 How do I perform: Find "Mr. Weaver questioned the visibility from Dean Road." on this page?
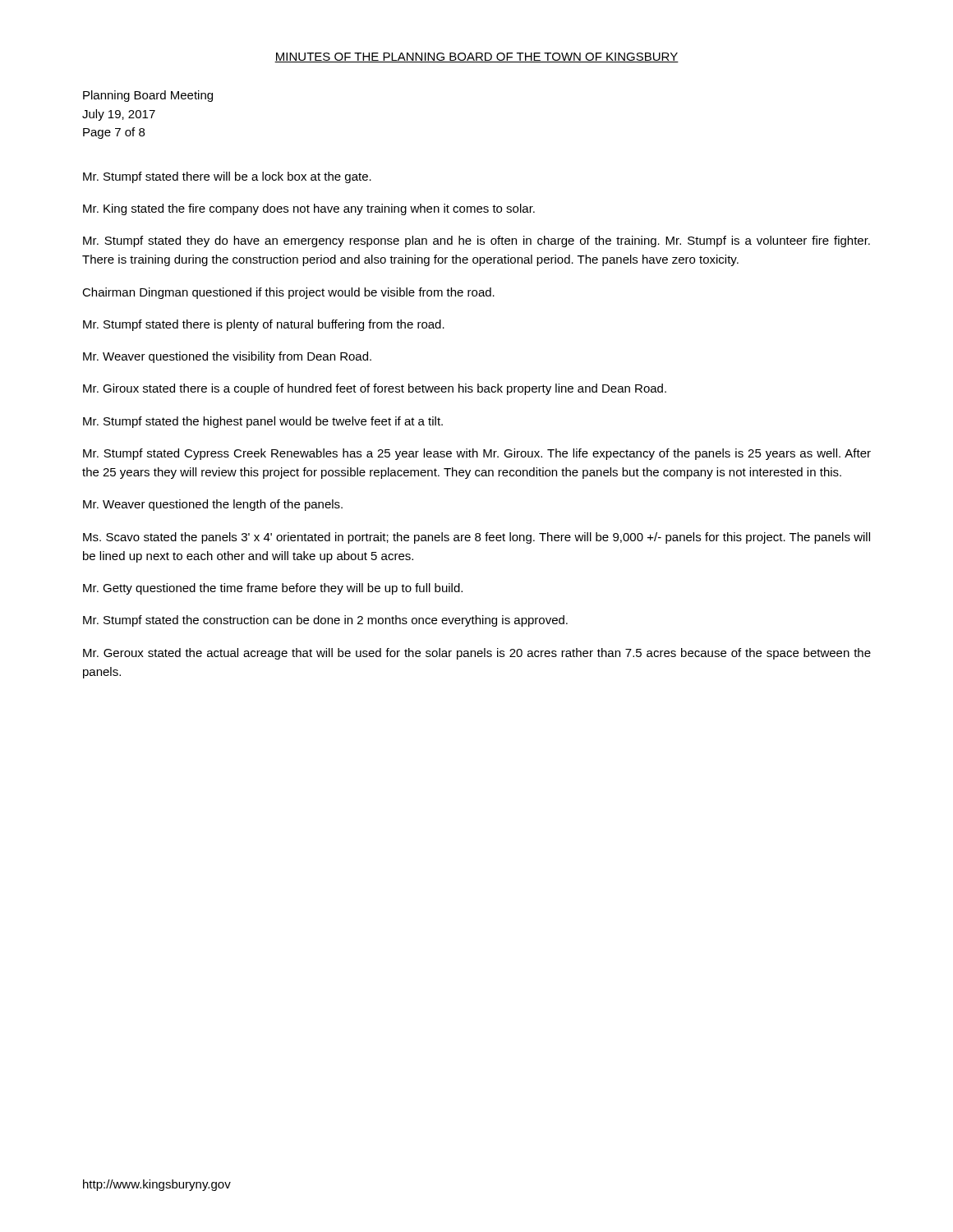tap(227, 356)
